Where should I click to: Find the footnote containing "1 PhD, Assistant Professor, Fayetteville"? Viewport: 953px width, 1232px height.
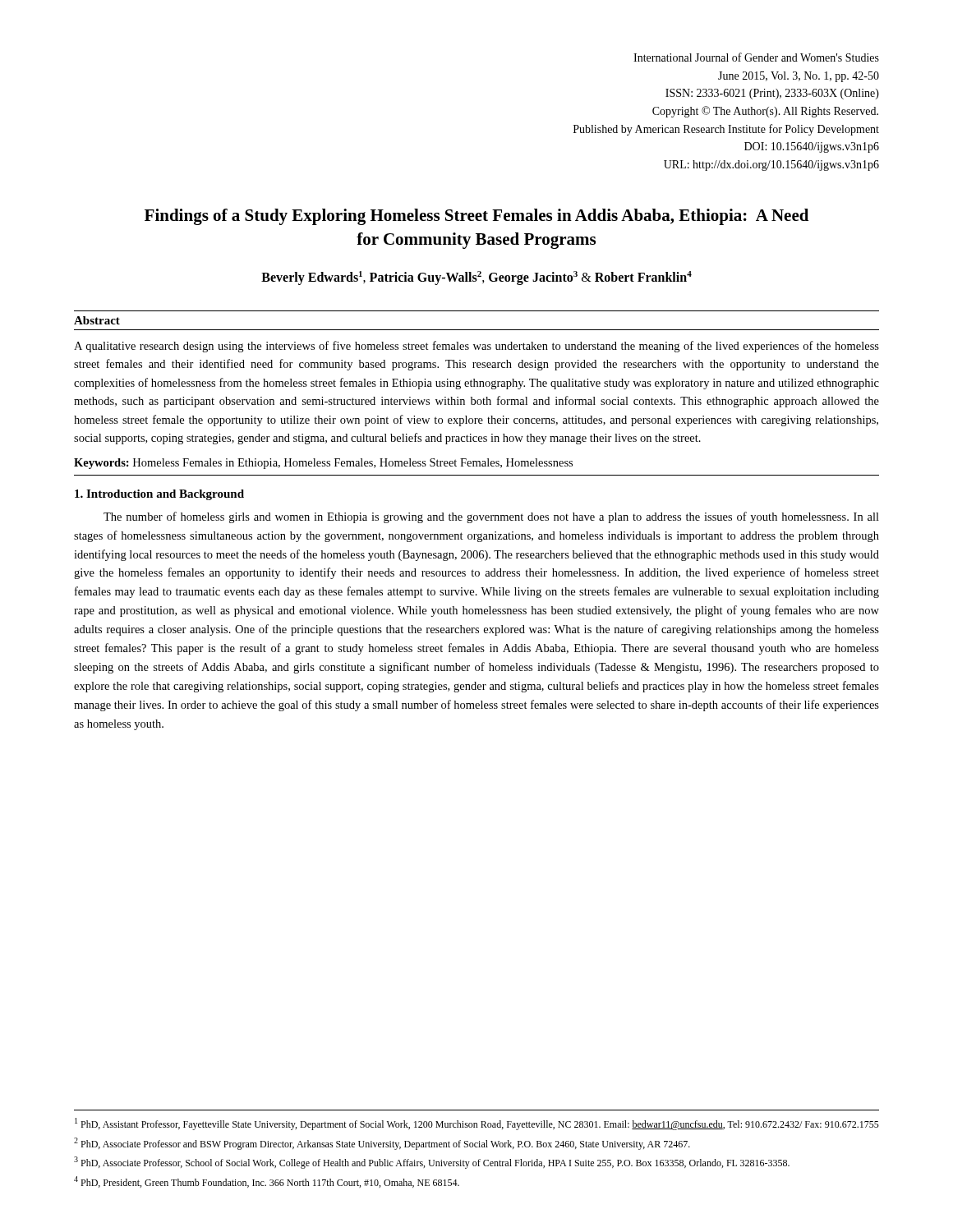tap(476, 1124)
